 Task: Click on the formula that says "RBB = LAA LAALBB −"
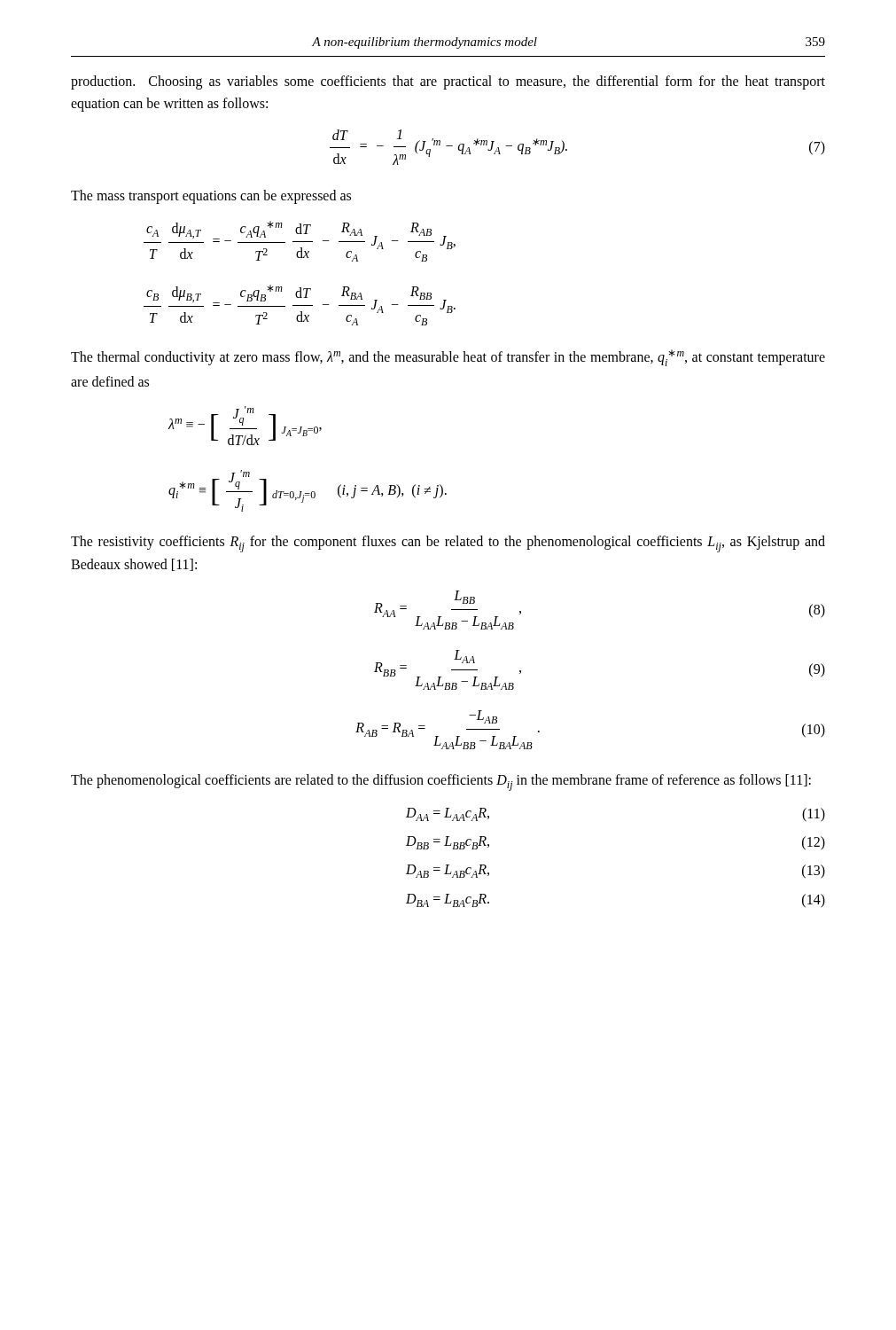pos(448,670)
